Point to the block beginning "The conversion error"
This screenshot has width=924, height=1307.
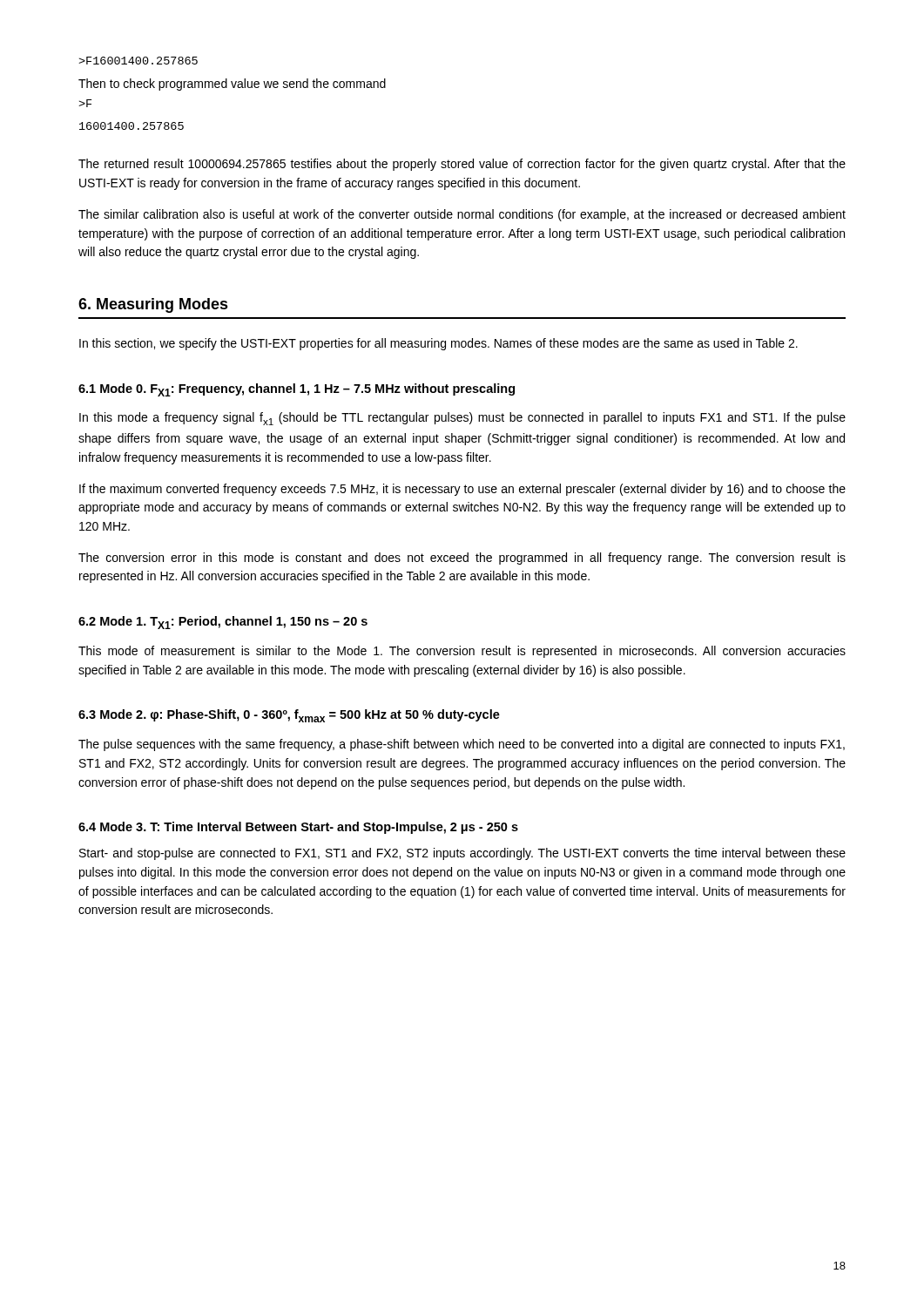point(462,567)
